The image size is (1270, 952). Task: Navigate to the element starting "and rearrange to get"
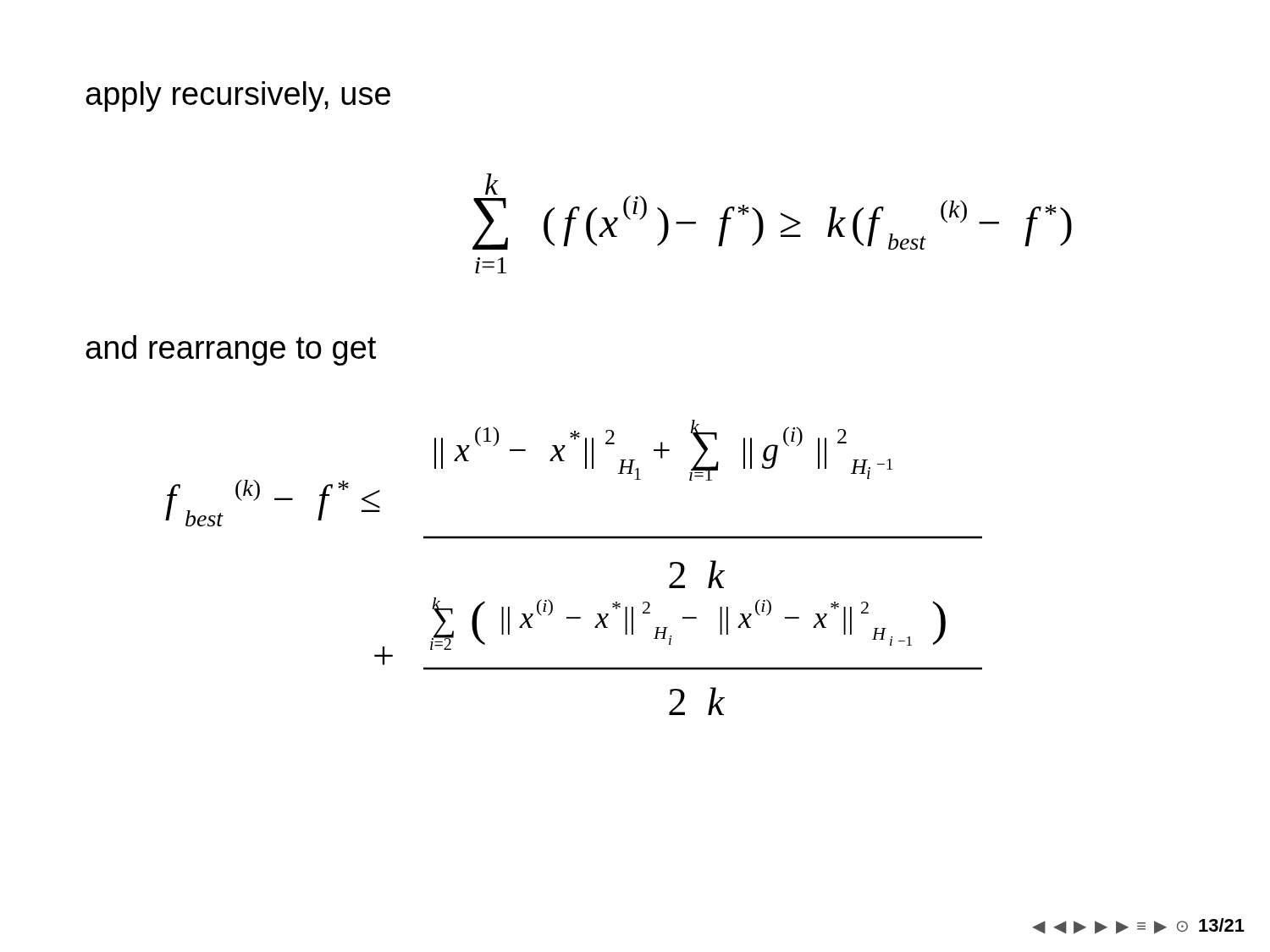[x=230, y=348]
